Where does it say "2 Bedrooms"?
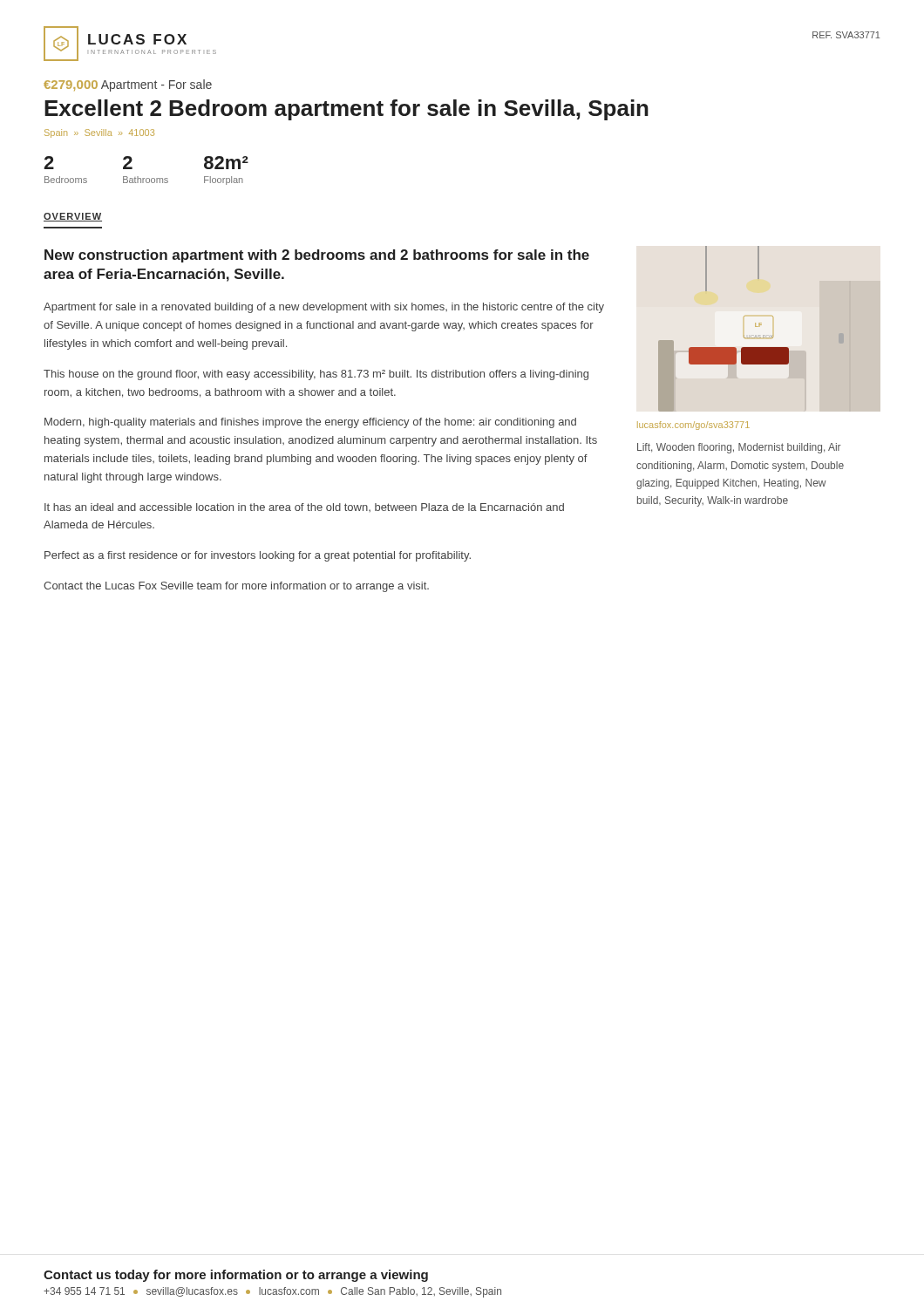The image size is (924, 1308). tap(65, 169)
